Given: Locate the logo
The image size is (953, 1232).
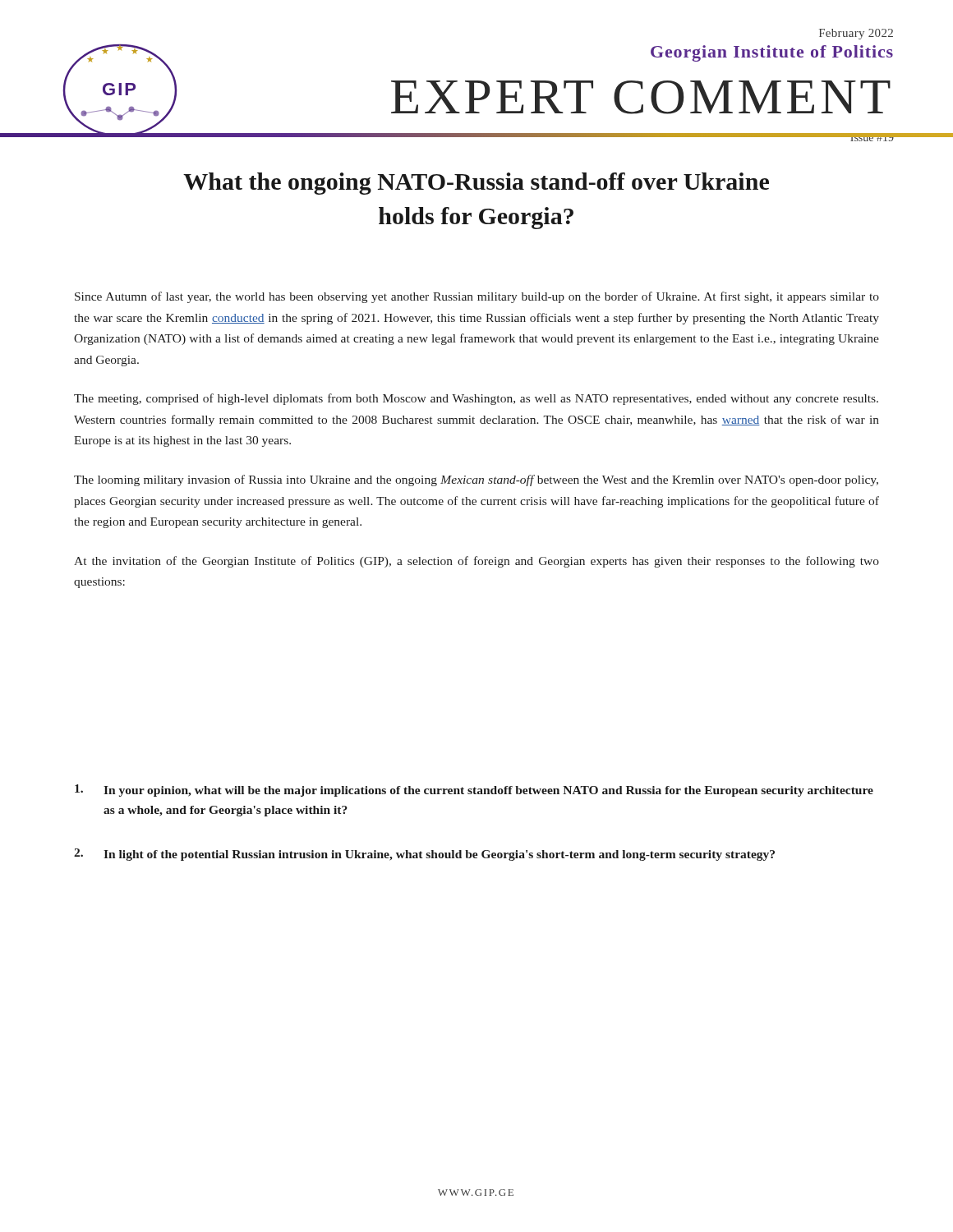Looking at the screenshot, I should (120, 90).
